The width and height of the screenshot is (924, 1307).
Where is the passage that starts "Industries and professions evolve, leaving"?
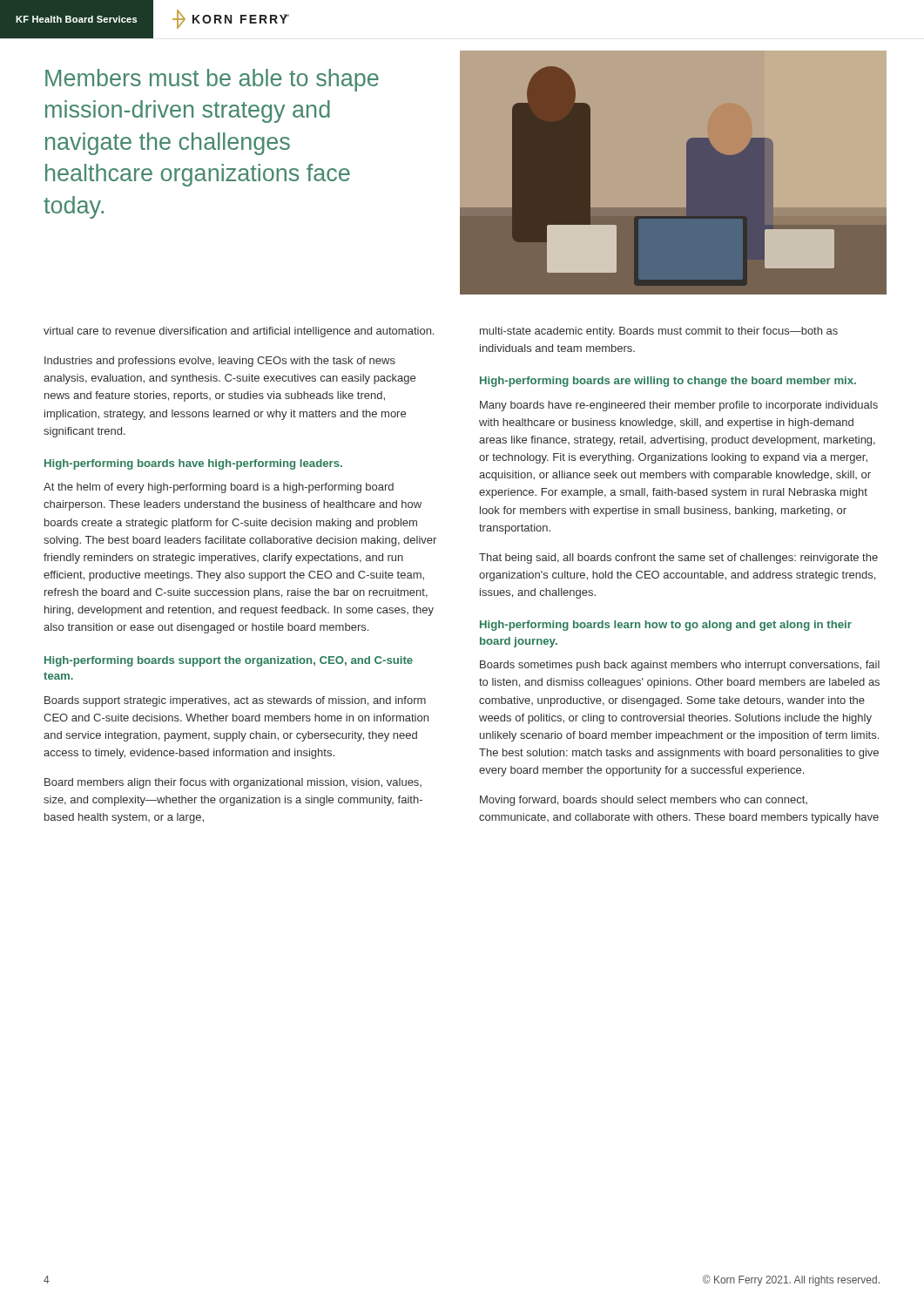[x=230, y=396]
